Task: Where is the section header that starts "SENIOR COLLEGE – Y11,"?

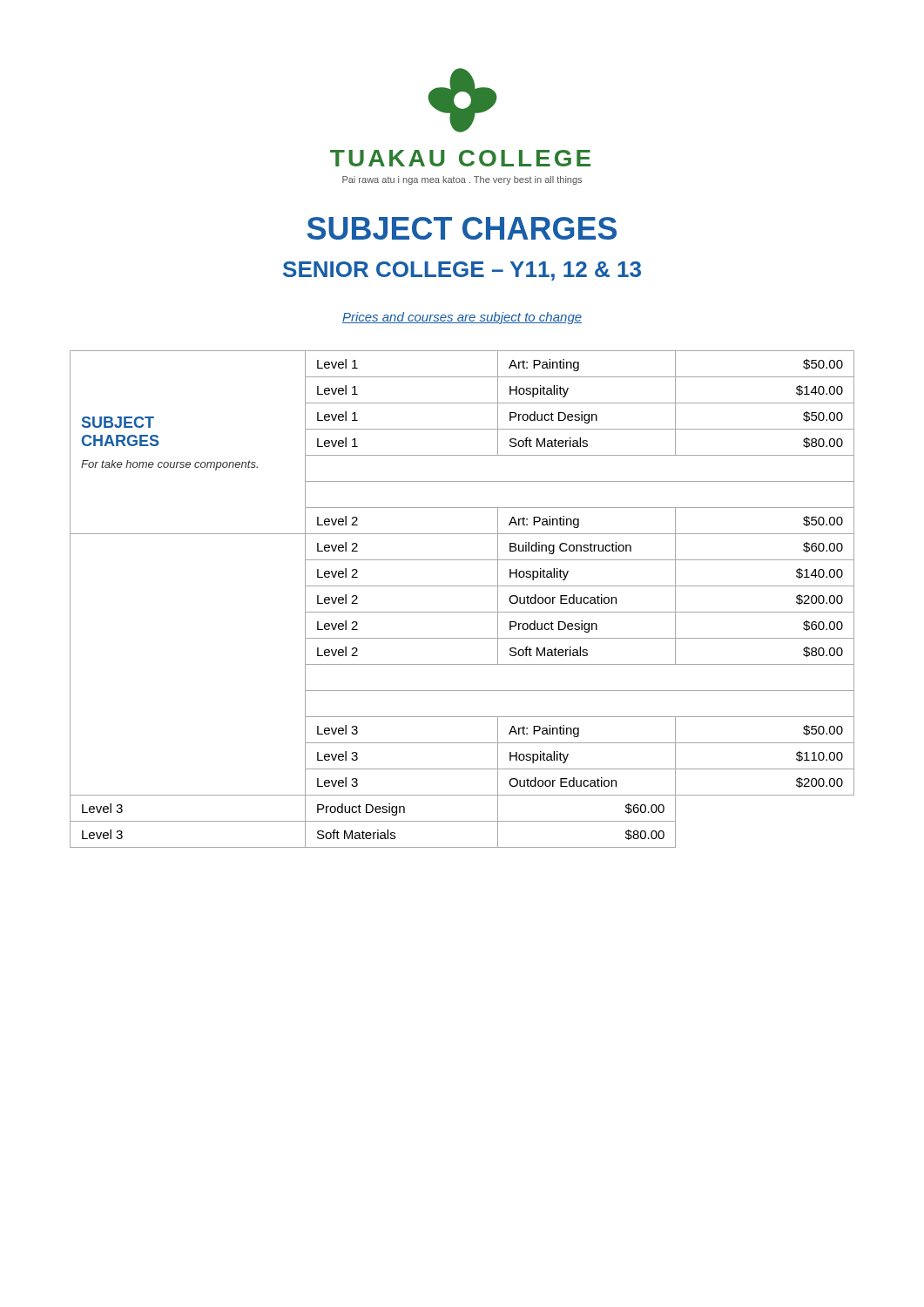Action: [x=462, y=269]
